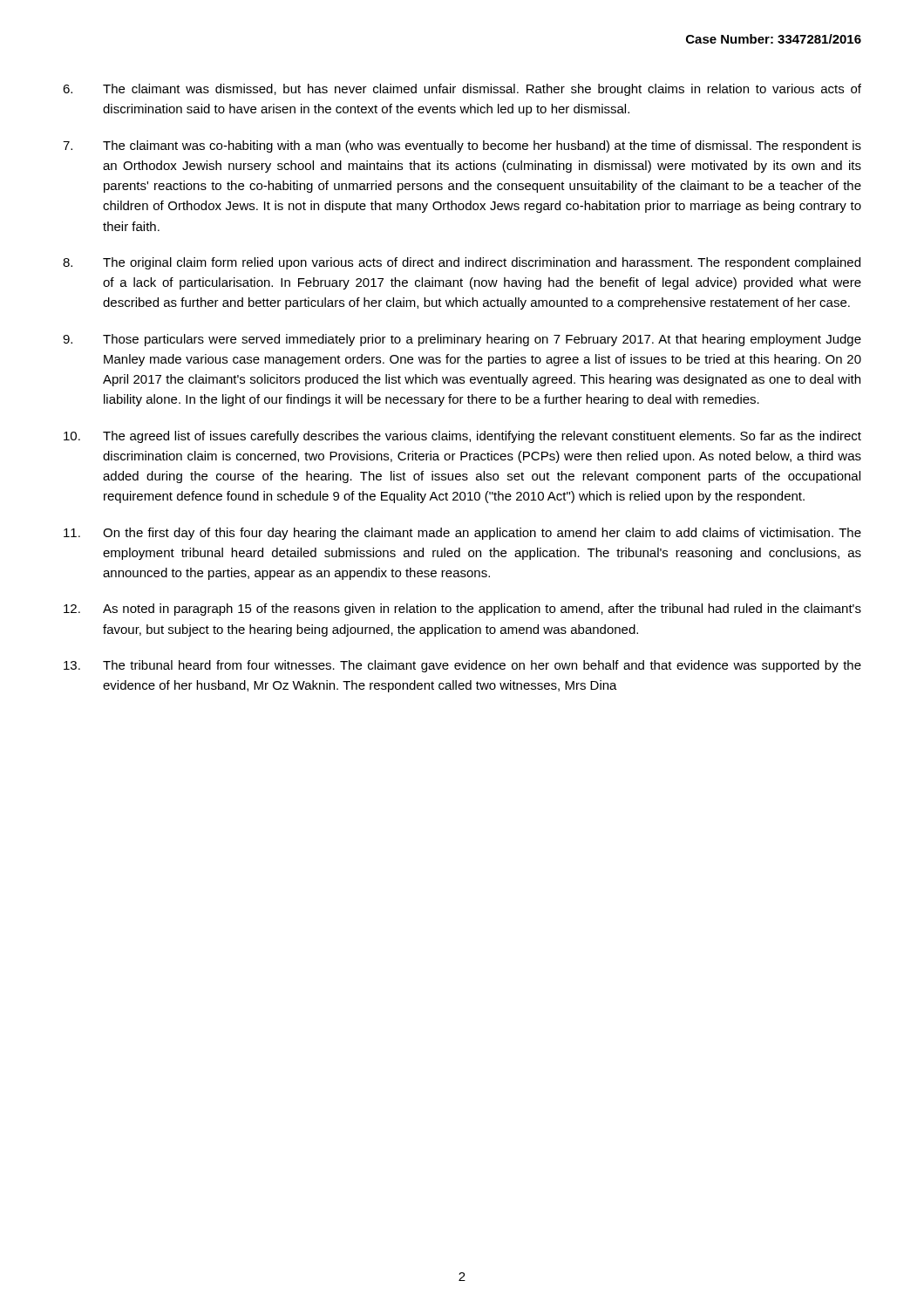Select the passage starting "6. The claimant was"
Viewport: 924px width, 1308px height.
click(462, 99)
